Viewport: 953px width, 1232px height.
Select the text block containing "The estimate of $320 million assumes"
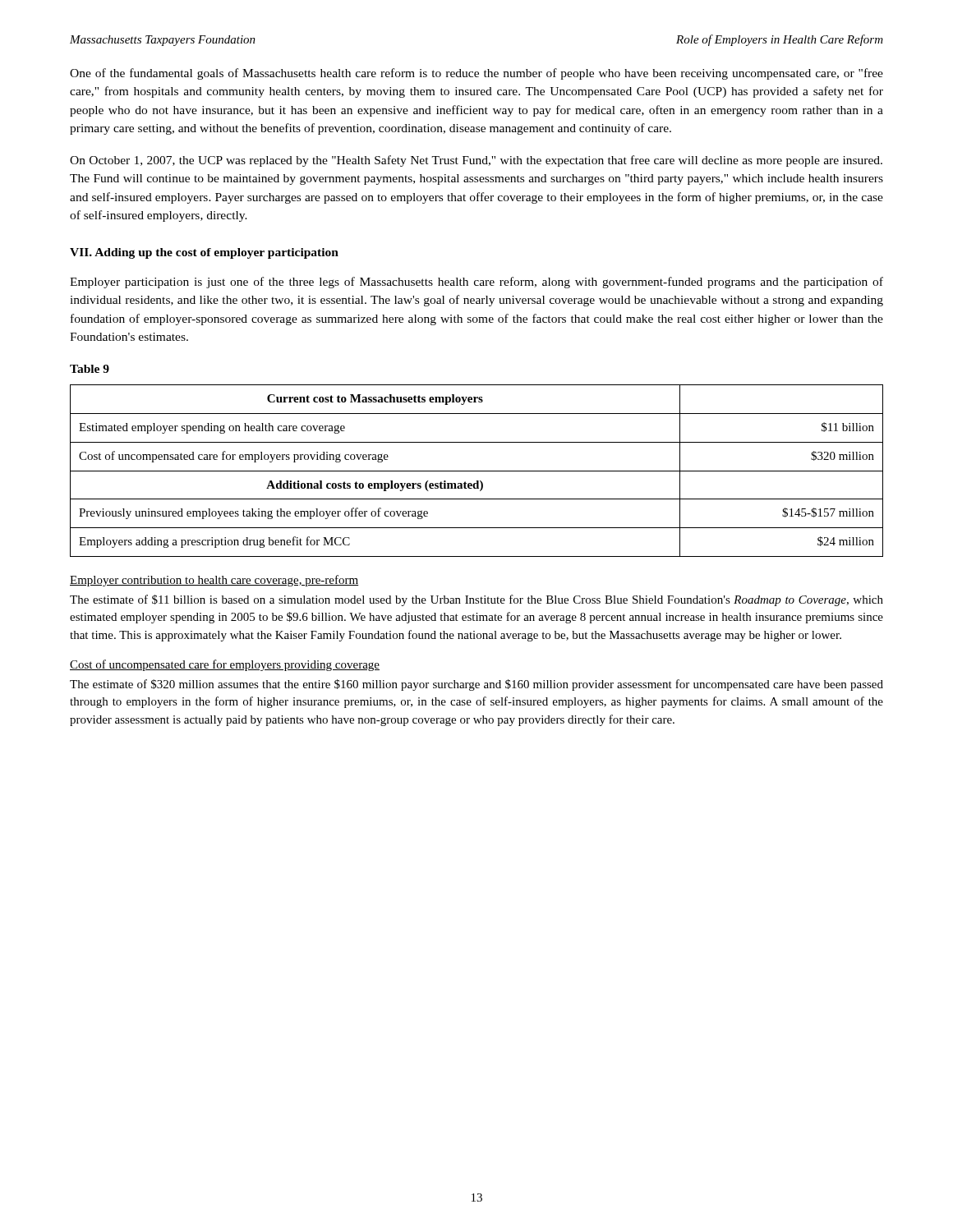476,702
